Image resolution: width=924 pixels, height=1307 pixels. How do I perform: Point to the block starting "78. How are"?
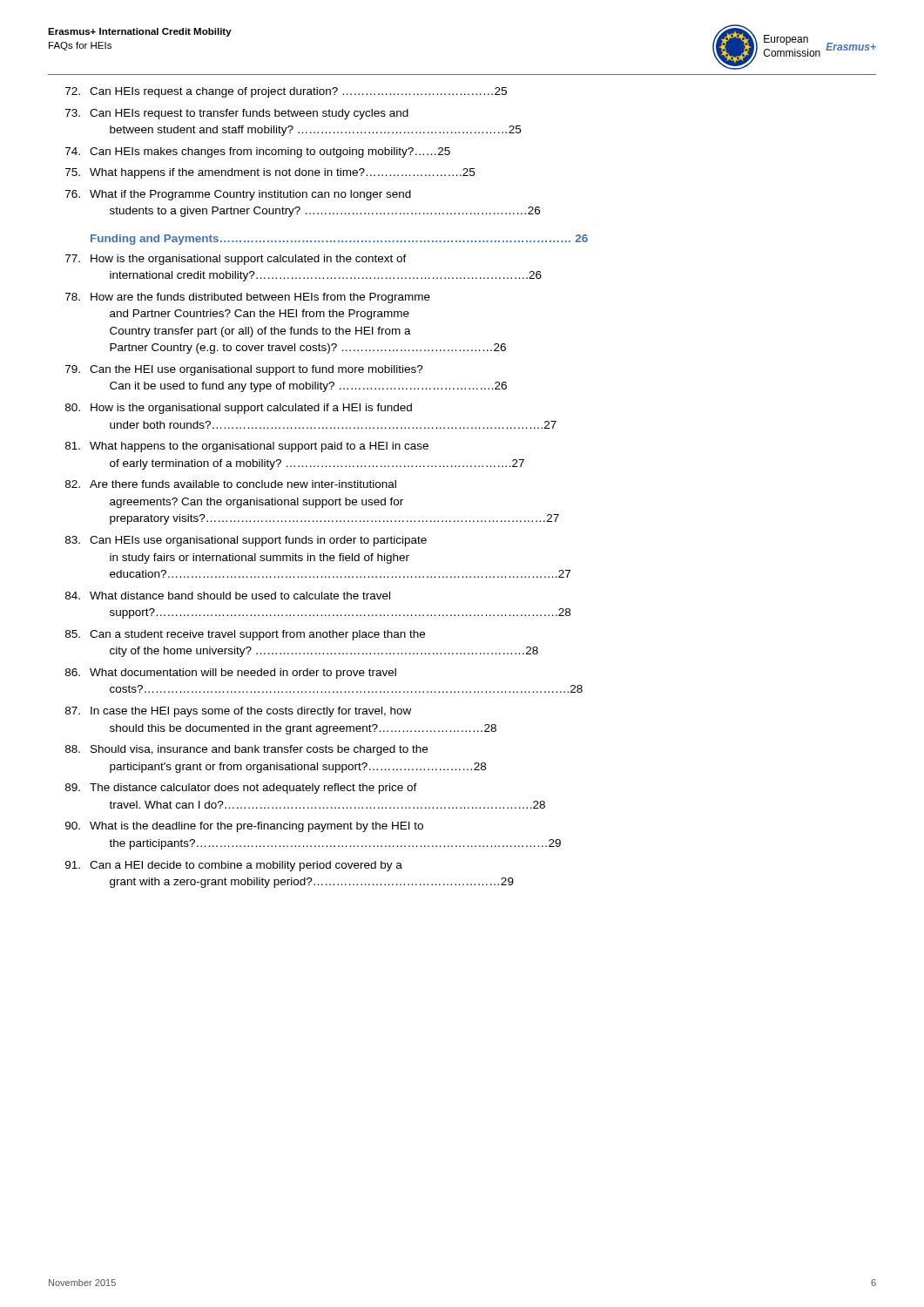(248, 298)
